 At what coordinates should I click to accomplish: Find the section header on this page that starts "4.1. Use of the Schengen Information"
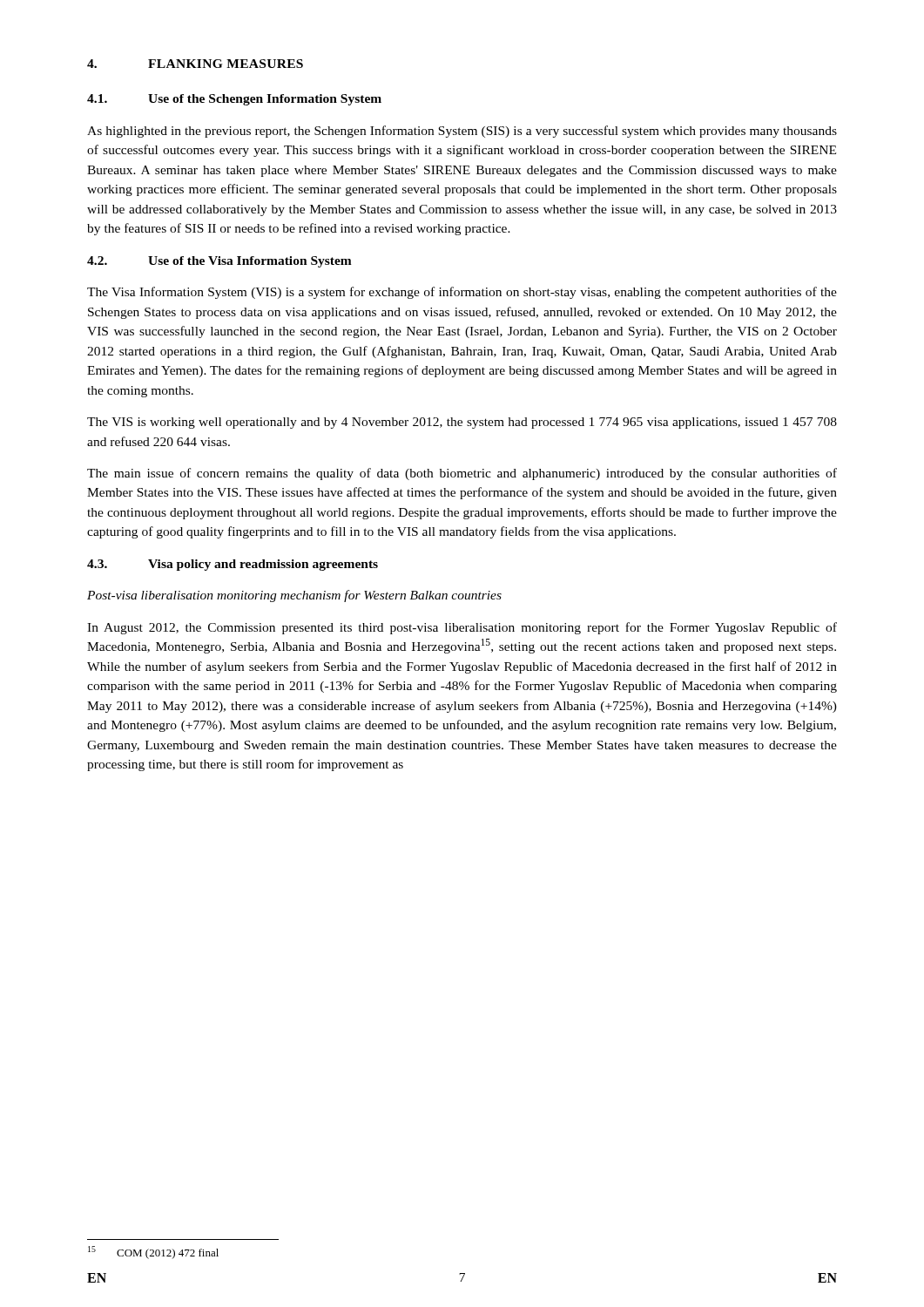pos(234,99)
